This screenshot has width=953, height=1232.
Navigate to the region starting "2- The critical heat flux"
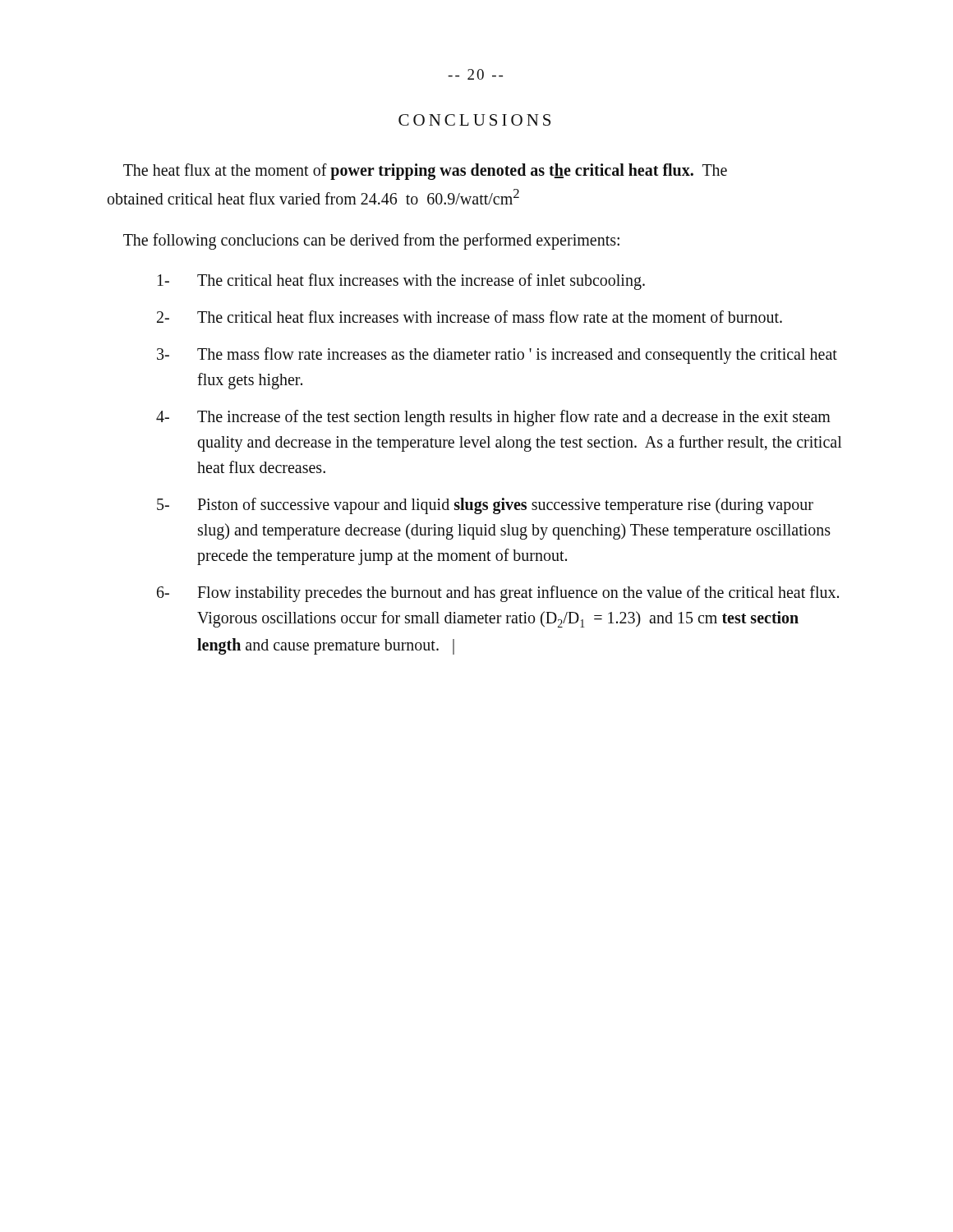[x=501, y=317]
